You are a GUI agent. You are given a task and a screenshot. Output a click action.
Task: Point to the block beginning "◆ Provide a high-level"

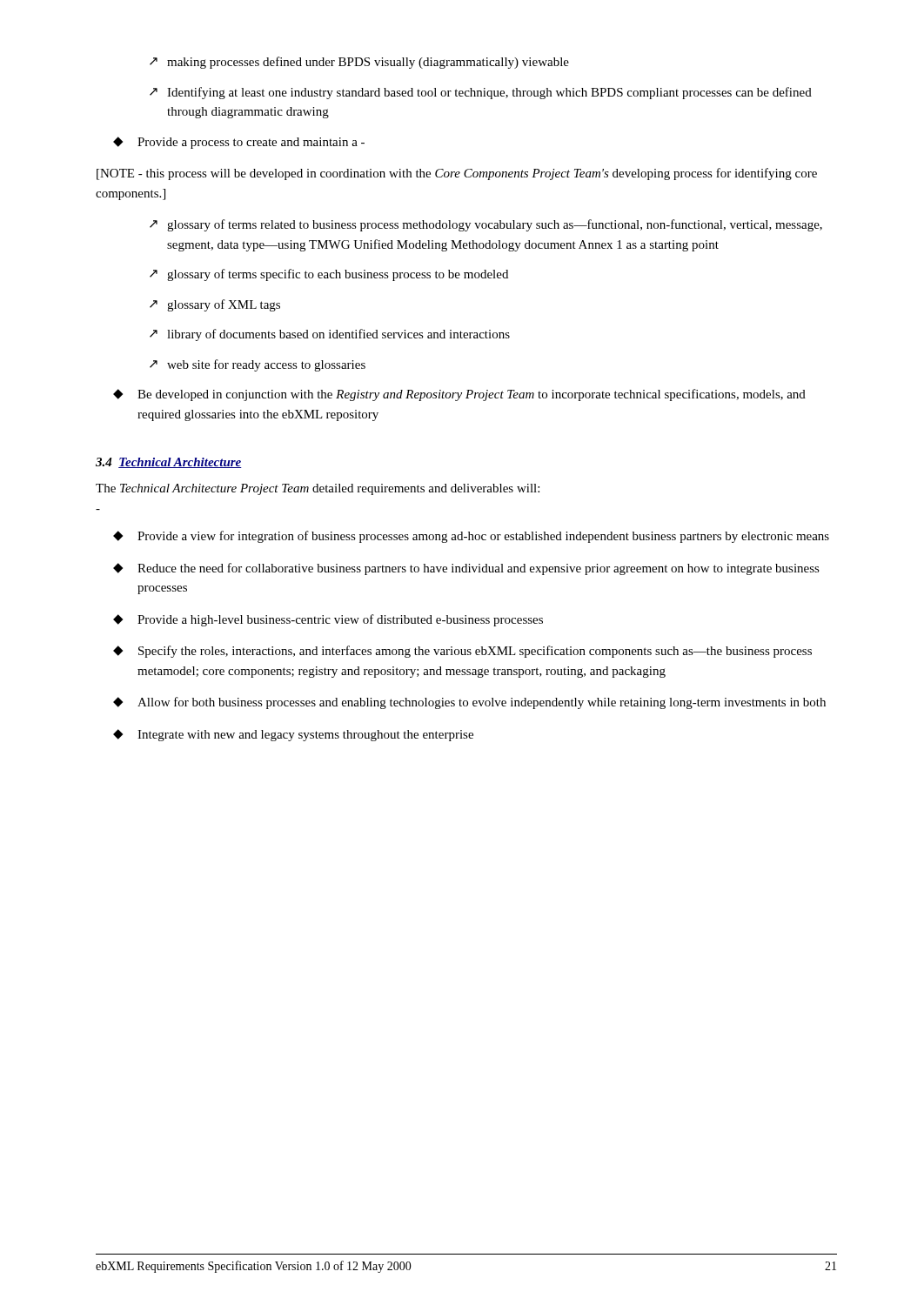click(x=475, y=619)
